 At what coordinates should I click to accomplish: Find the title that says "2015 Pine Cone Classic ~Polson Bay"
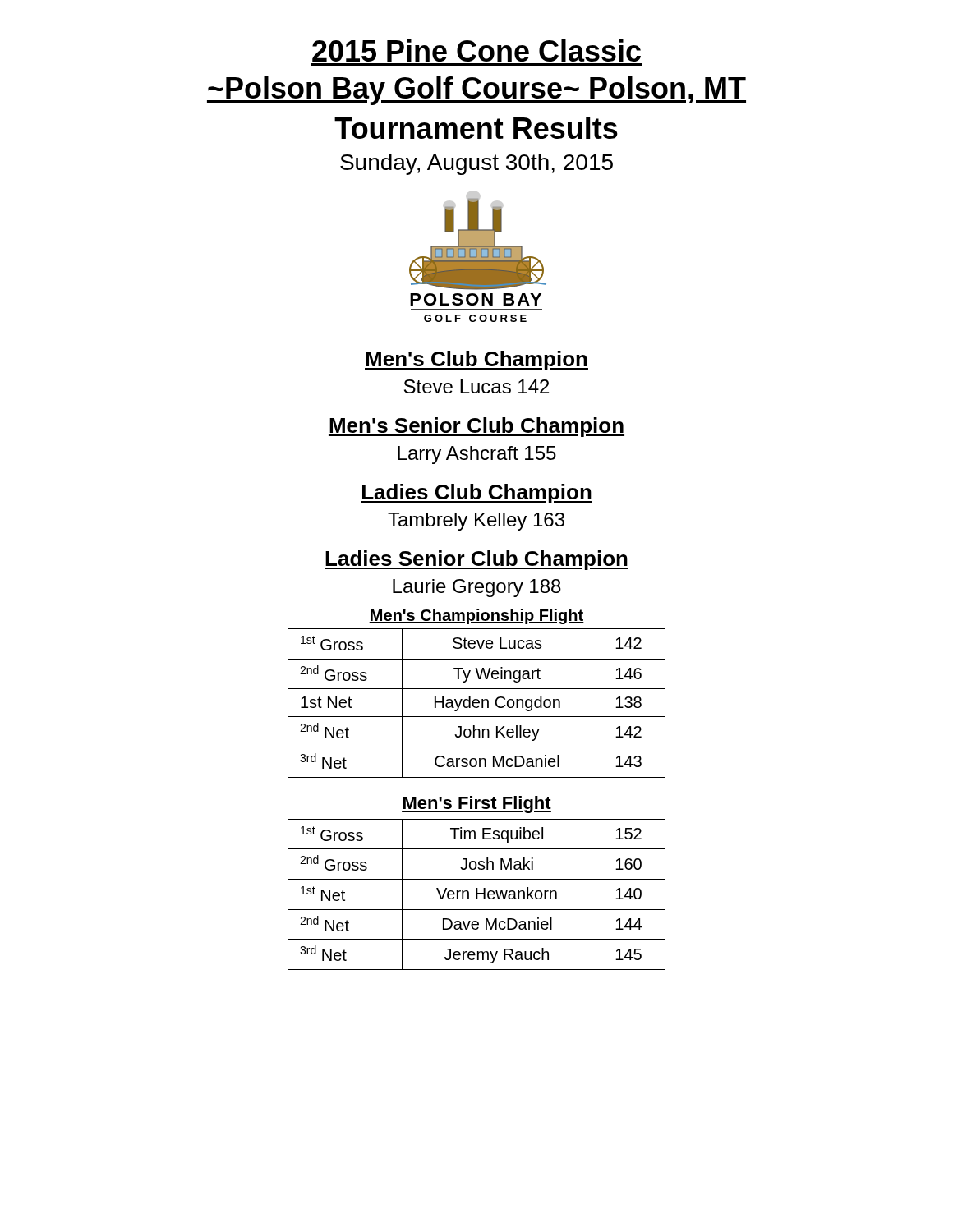click(476, 70)
